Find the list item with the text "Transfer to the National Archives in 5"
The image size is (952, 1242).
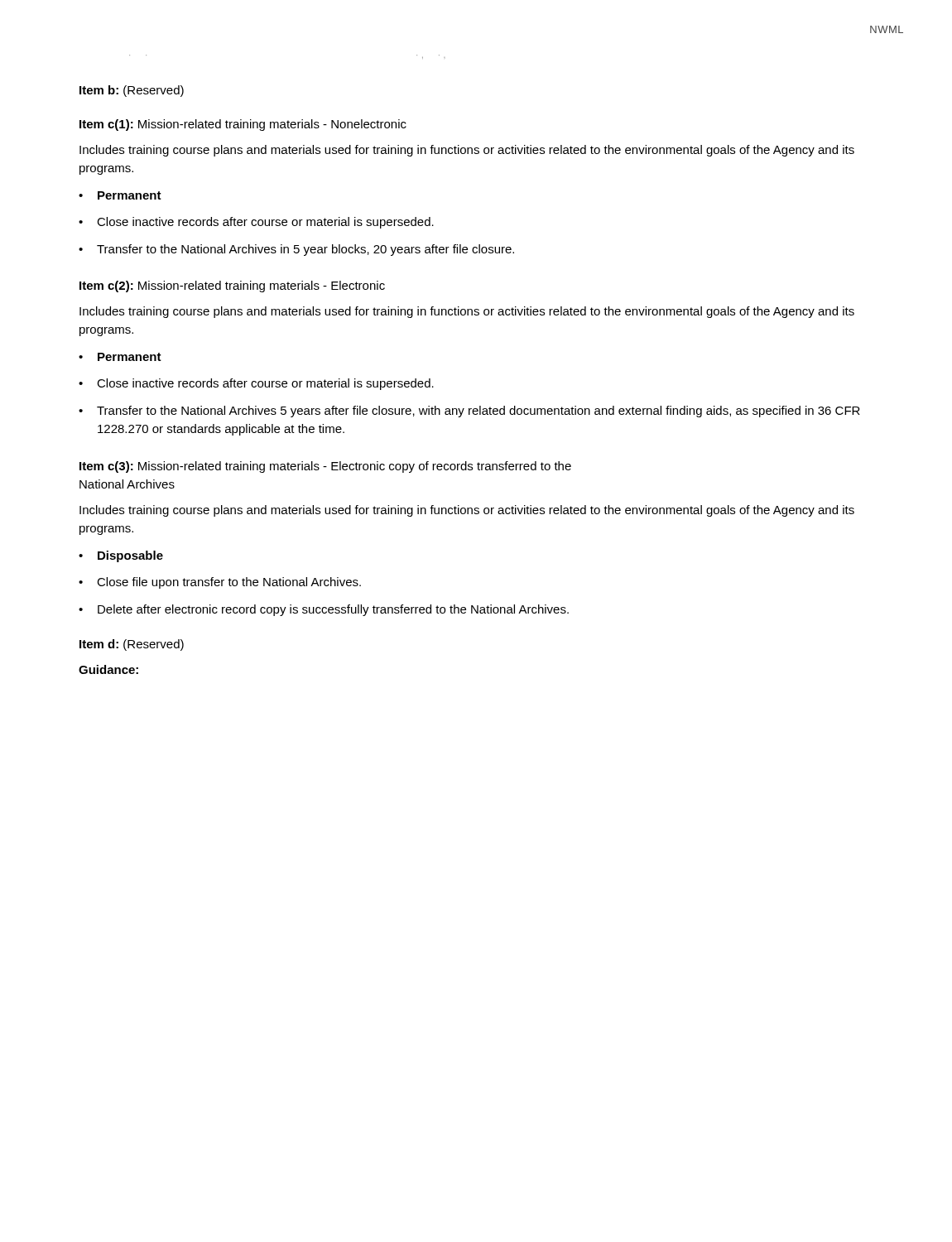pos(306,248)
